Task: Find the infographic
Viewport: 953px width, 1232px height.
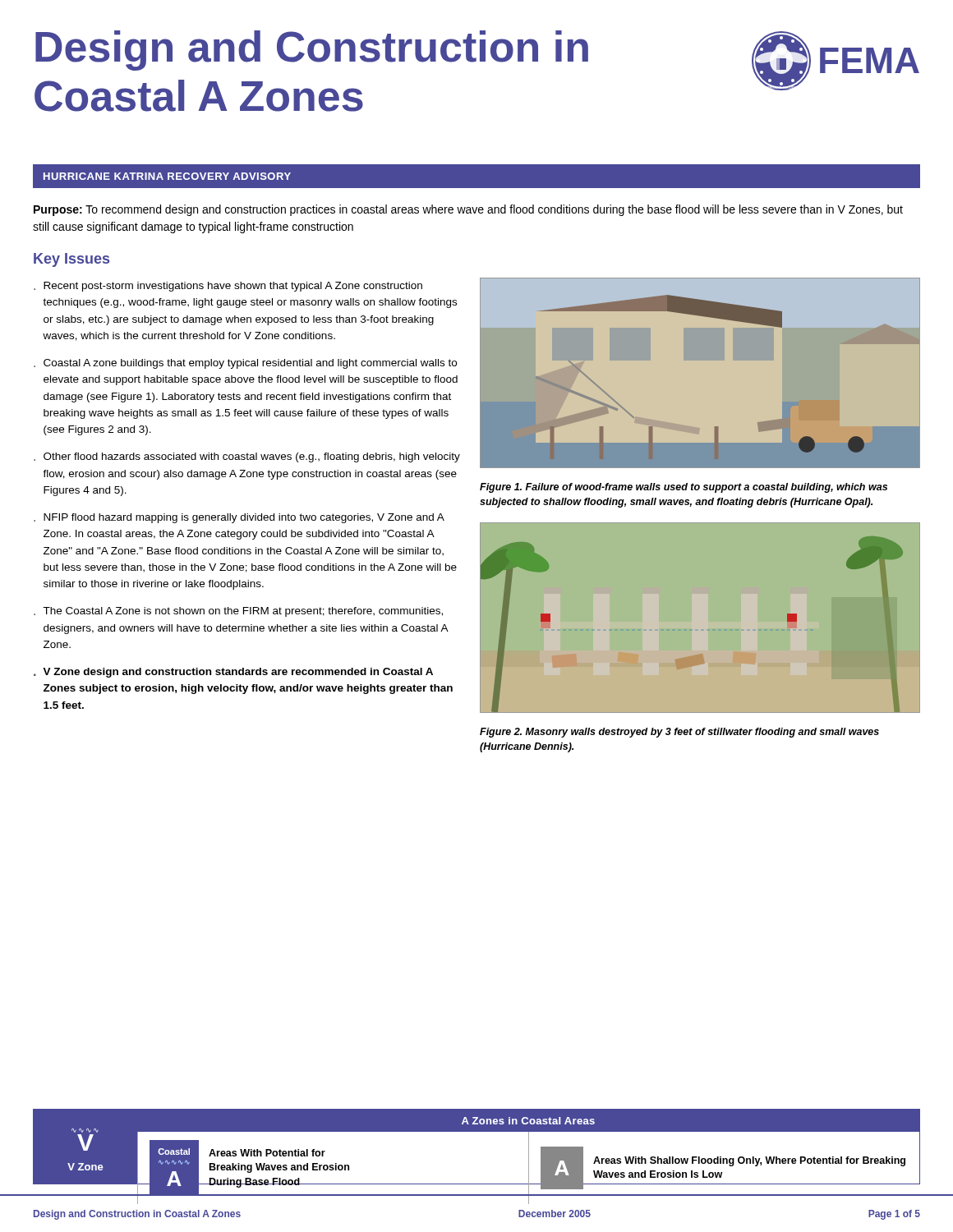Action: (x=476, y=1147)
